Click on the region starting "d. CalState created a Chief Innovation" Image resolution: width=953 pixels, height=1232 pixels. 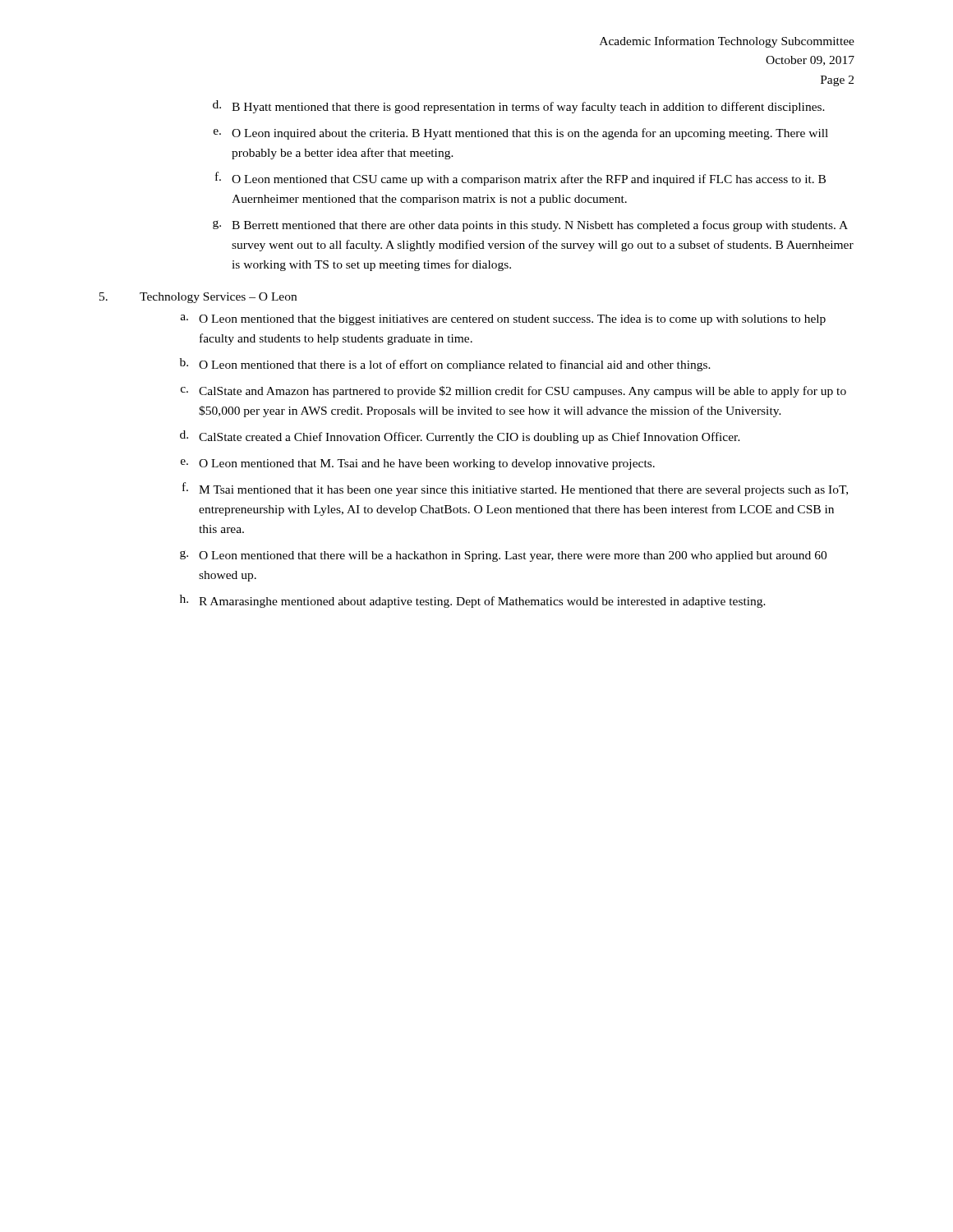(497, 437)
